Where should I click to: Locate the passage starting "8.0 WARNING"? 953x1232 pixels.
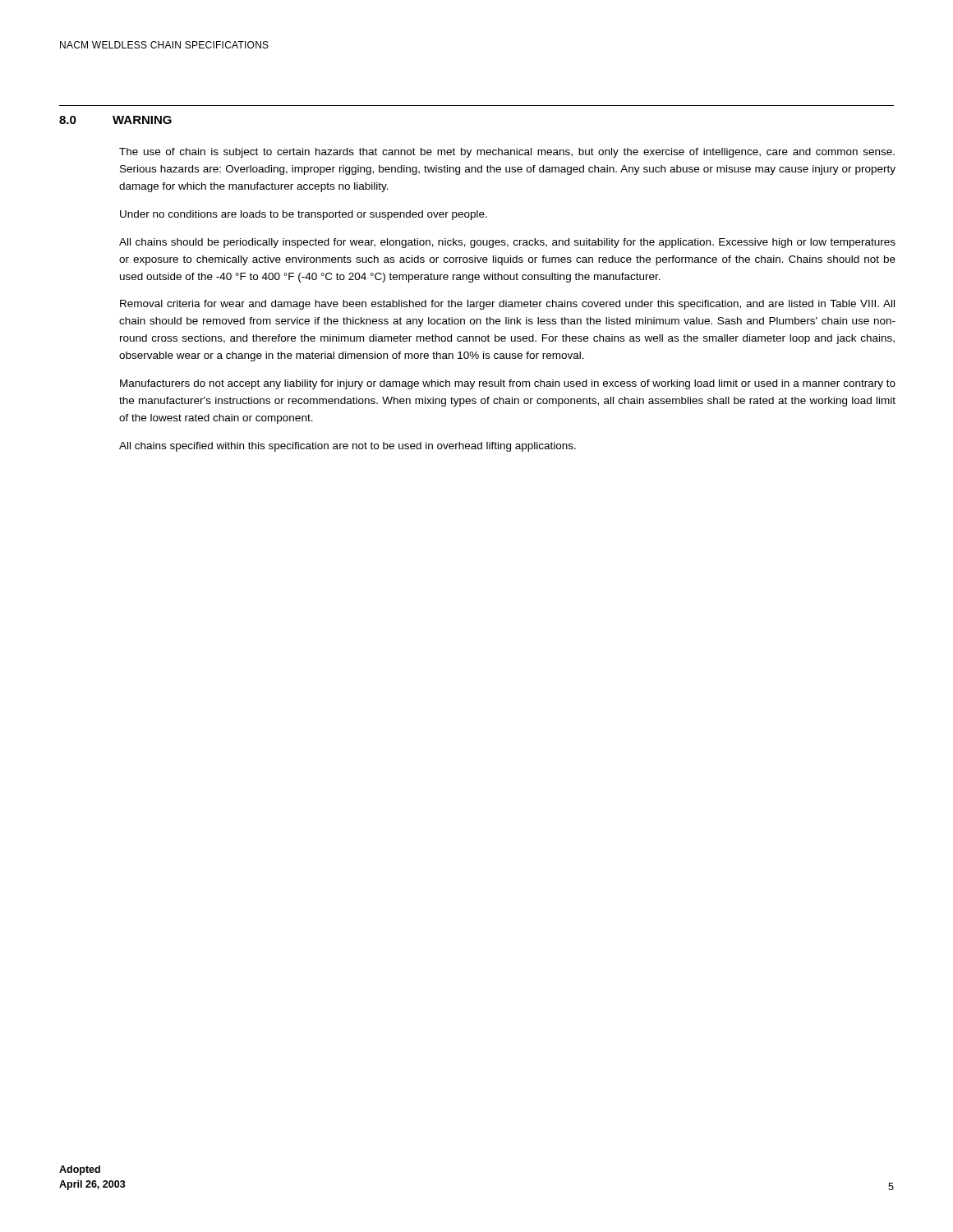pyautogui.click(x=476, y=116)
